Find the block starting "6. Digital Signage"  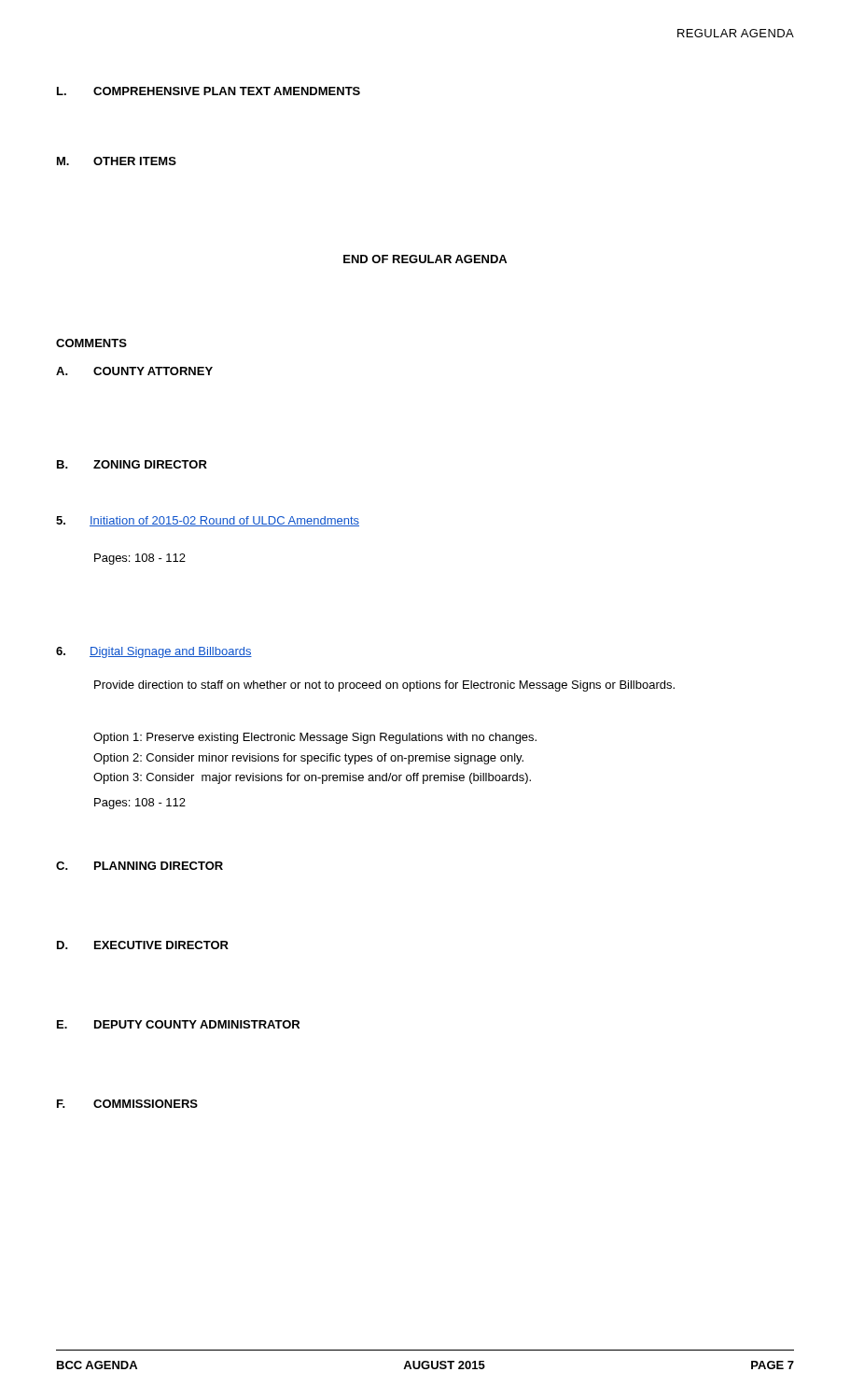(x=154, y=652)
